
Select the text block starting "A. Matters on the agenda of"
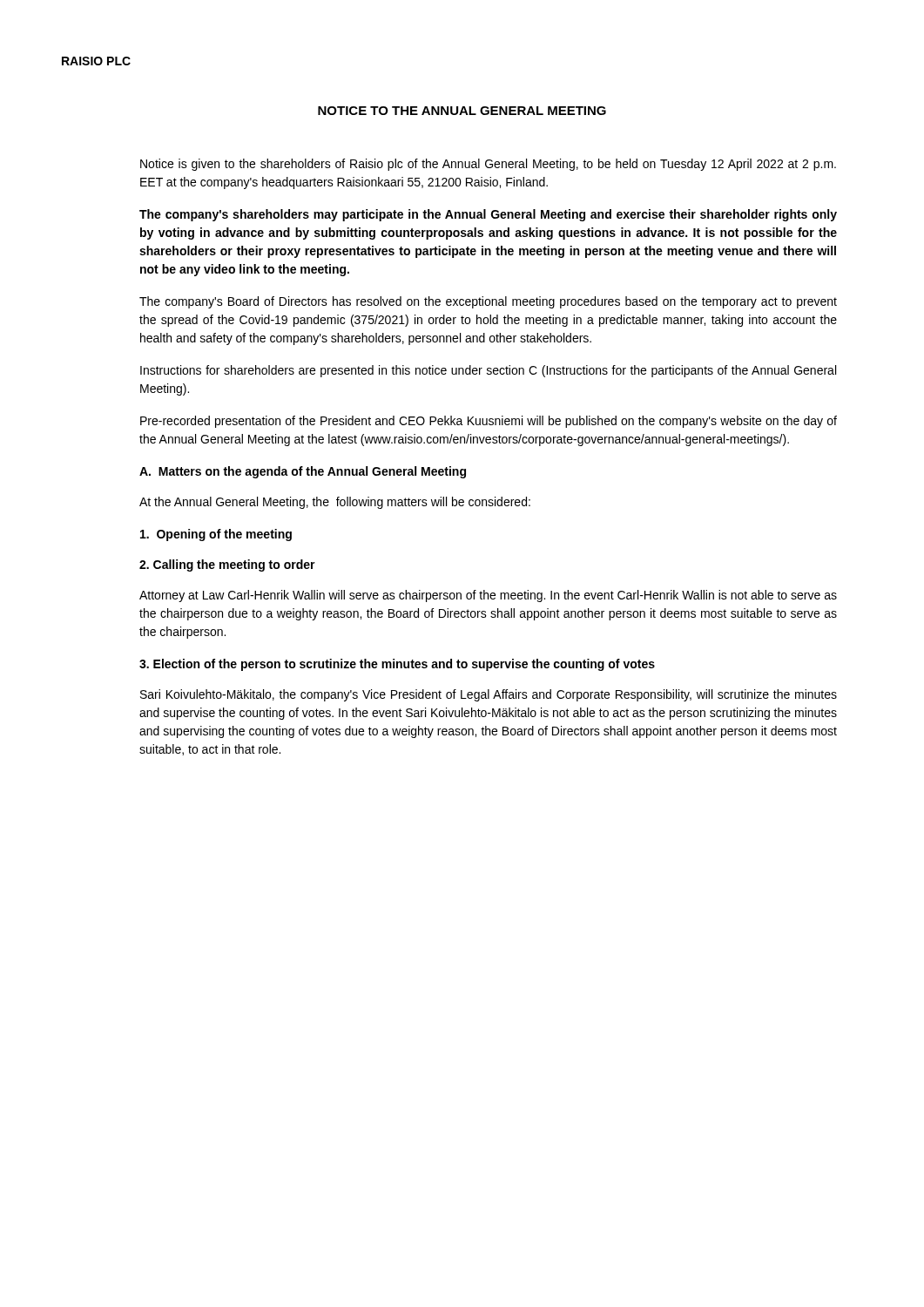(x=303, y=471)
